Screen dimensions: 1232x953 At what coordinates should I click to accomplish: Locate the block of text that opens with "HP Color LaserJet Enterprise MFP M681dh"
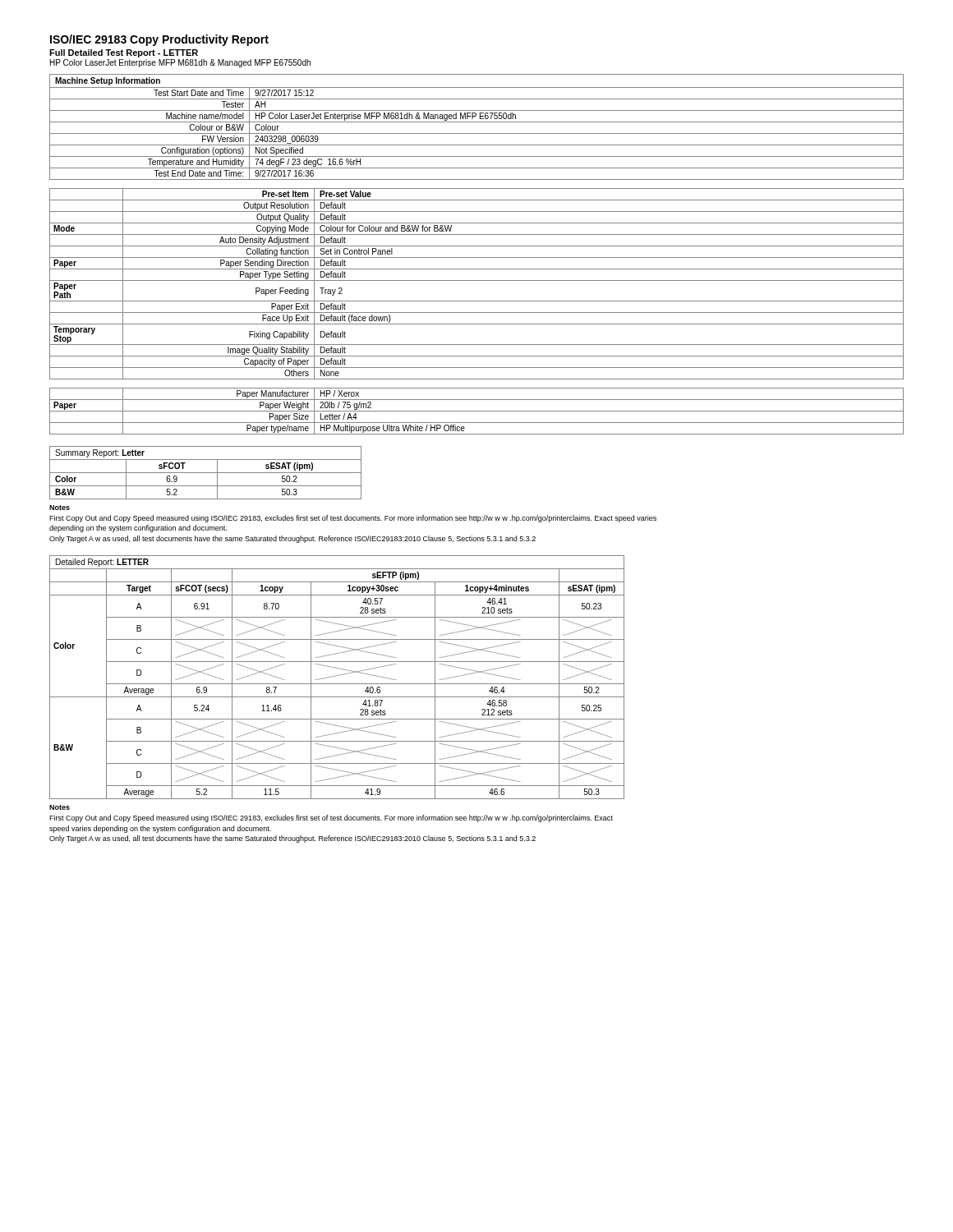[180, 63]
